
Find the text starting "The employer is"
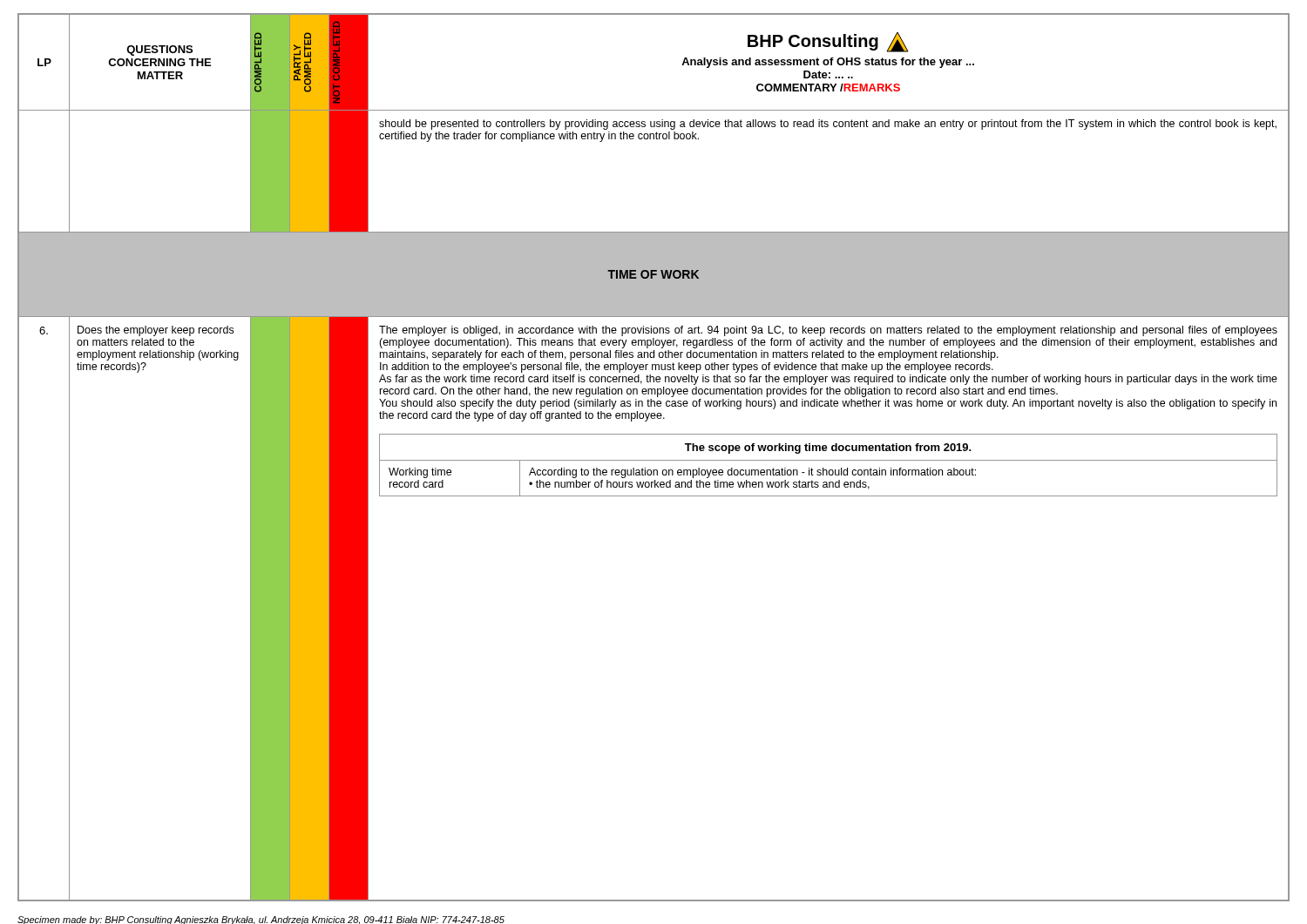[828, 373]
